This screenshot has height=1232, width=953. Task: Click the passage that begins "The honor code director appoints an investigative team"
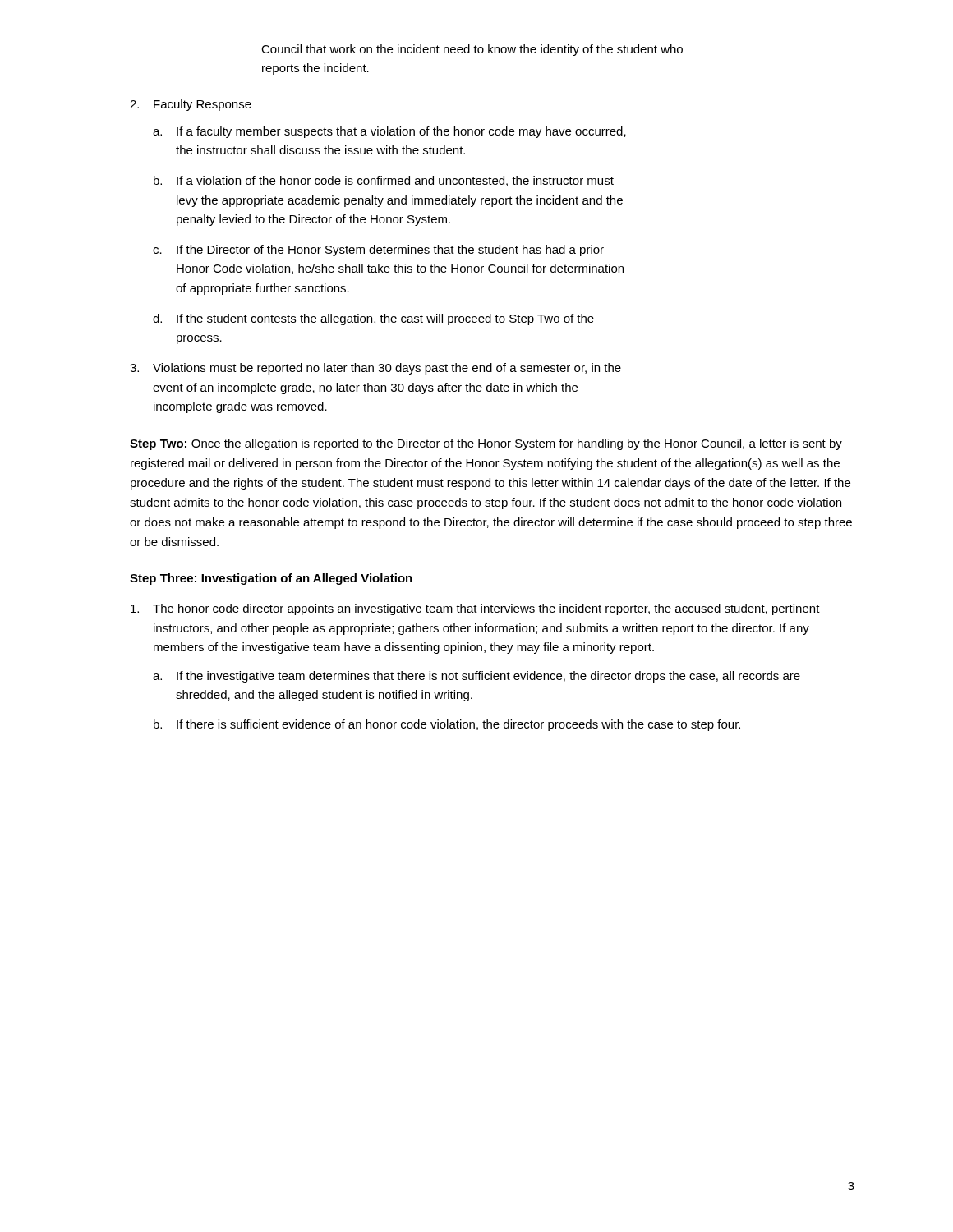point(492,628)
